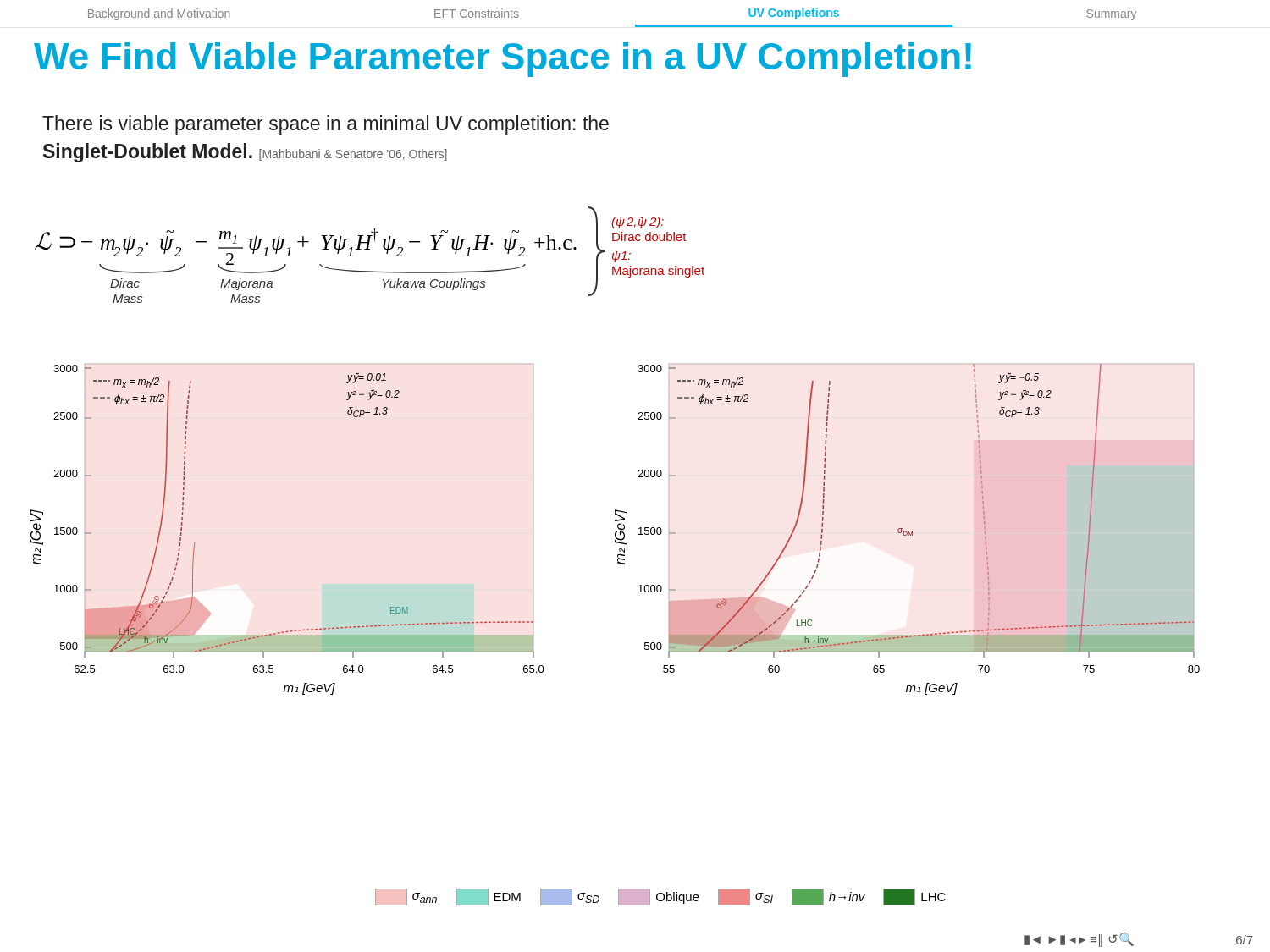Find the formula on this page that starts "ℒ ⊃ − m 2 ψ"
Image resolution: width=1270 pixels, height=952 pixels.
pyautogui.click(x=525, y=256)
